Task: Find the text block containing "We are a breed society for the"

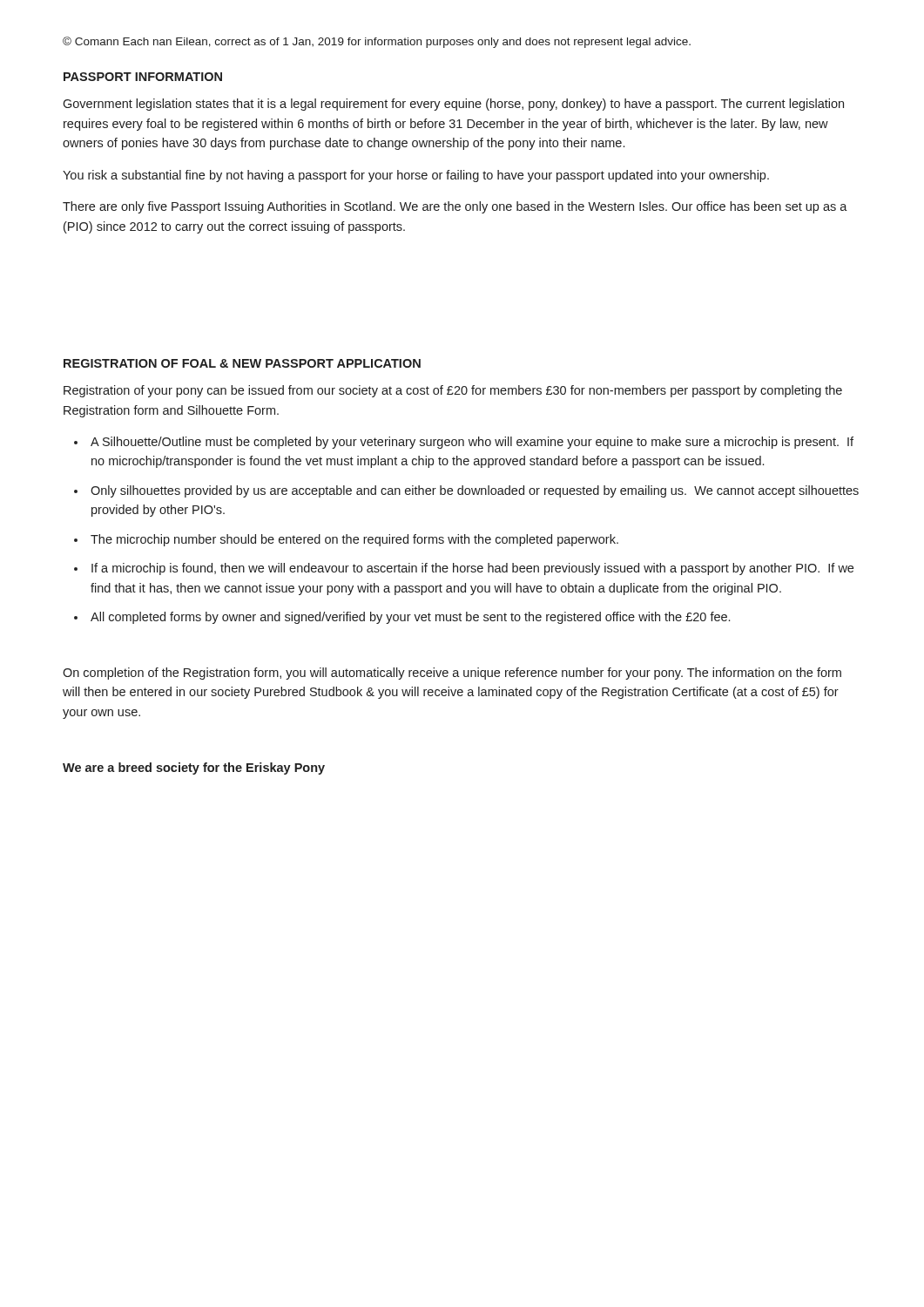Action: point(194,768)
